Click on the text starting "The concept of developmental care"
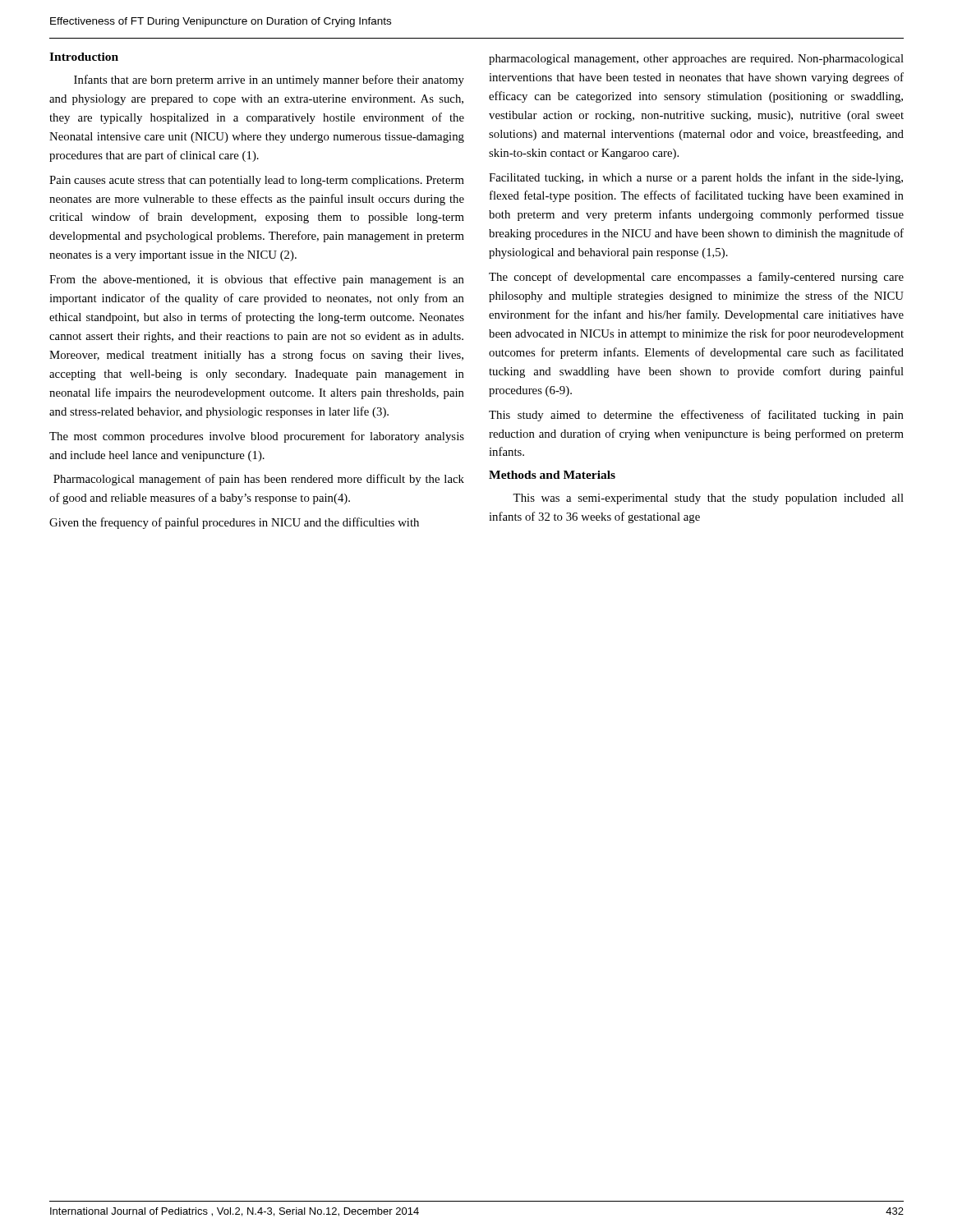Viewport: 953px width, 1232px height. [x=696, y=333]
